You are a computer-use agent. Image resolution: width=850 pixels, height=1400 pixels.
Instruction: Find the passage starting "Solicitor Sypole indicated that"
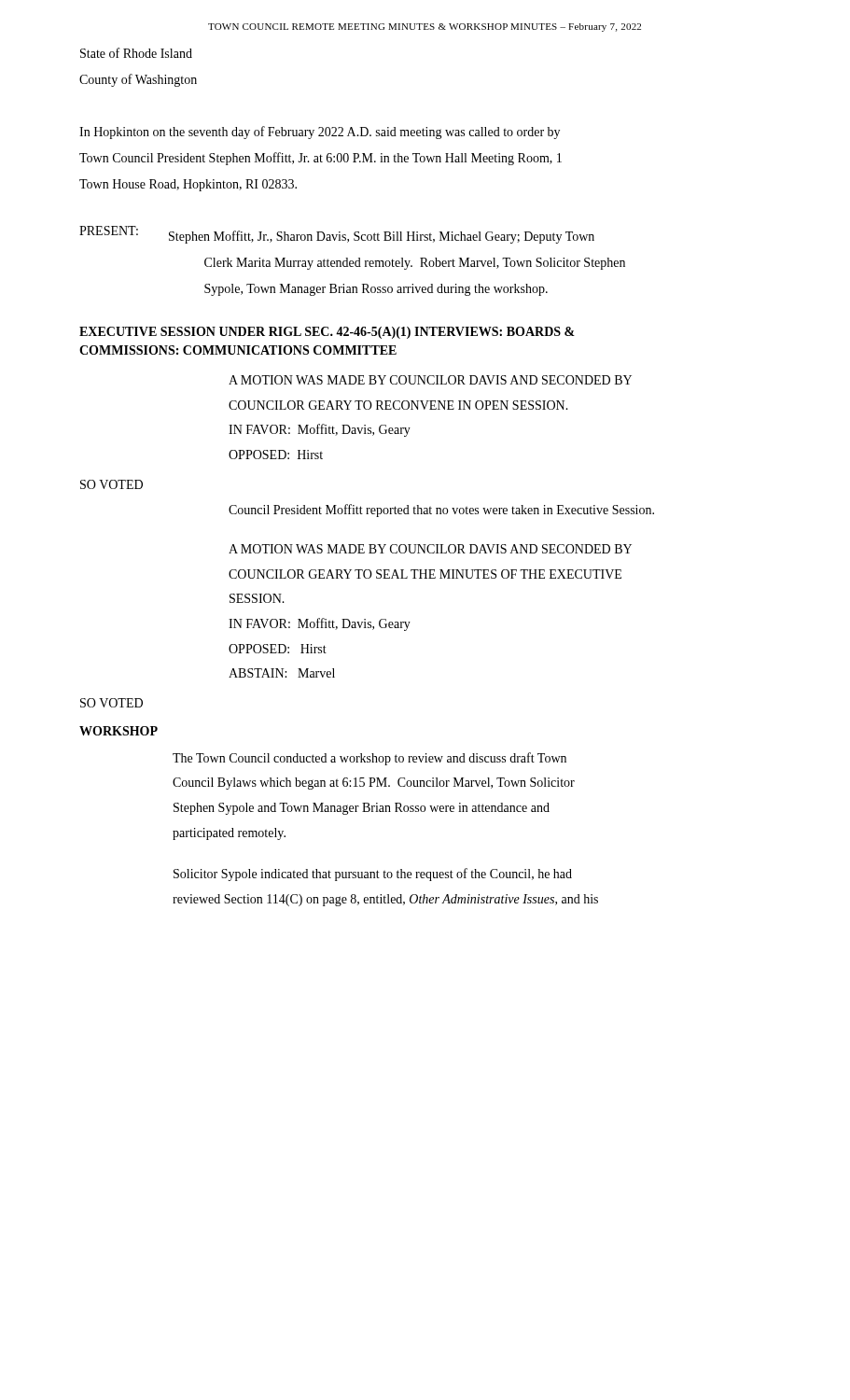[x=386, y=887]
